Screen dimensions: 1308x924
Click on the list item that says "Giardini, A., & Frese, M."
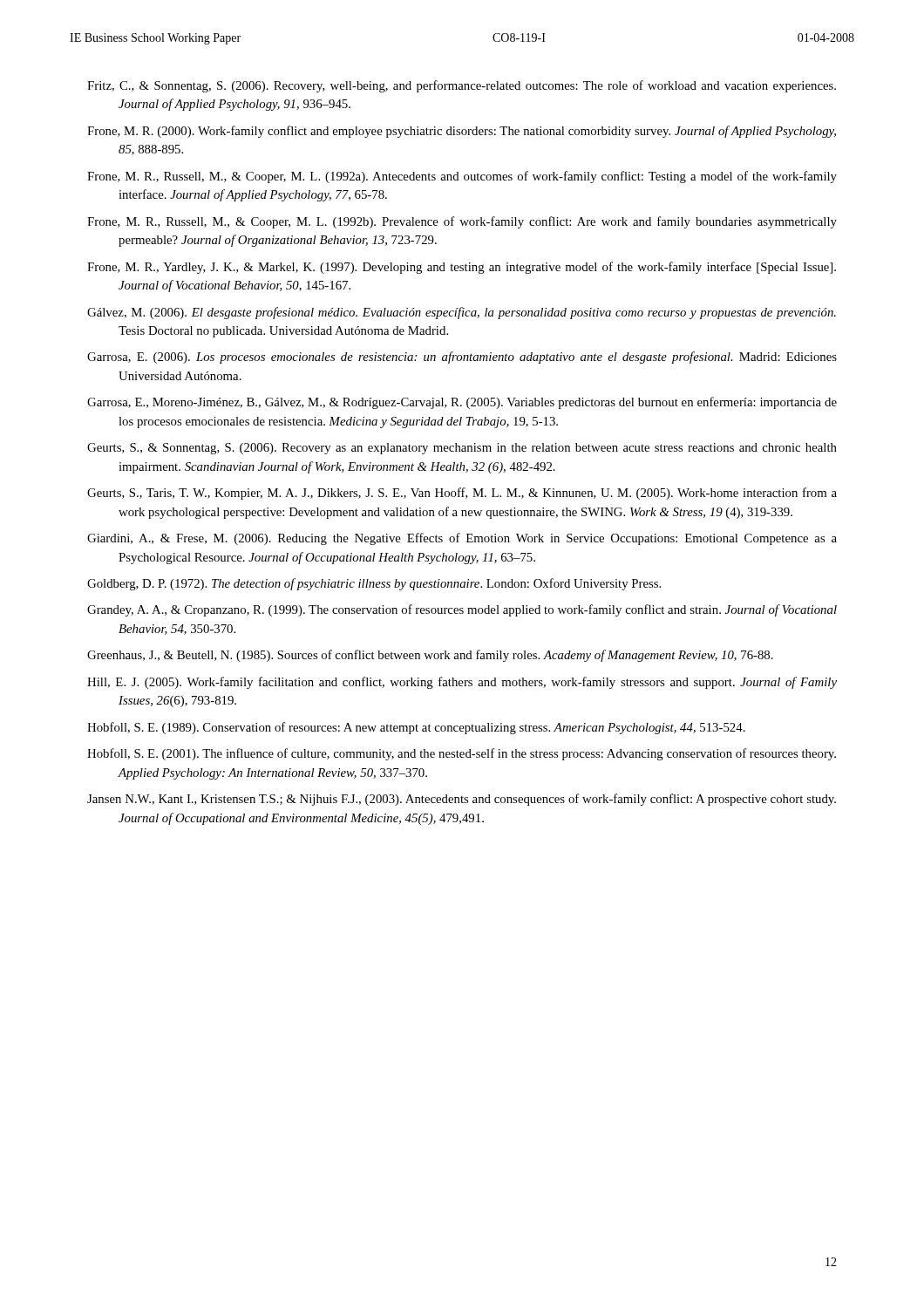(x=462, y=547)
